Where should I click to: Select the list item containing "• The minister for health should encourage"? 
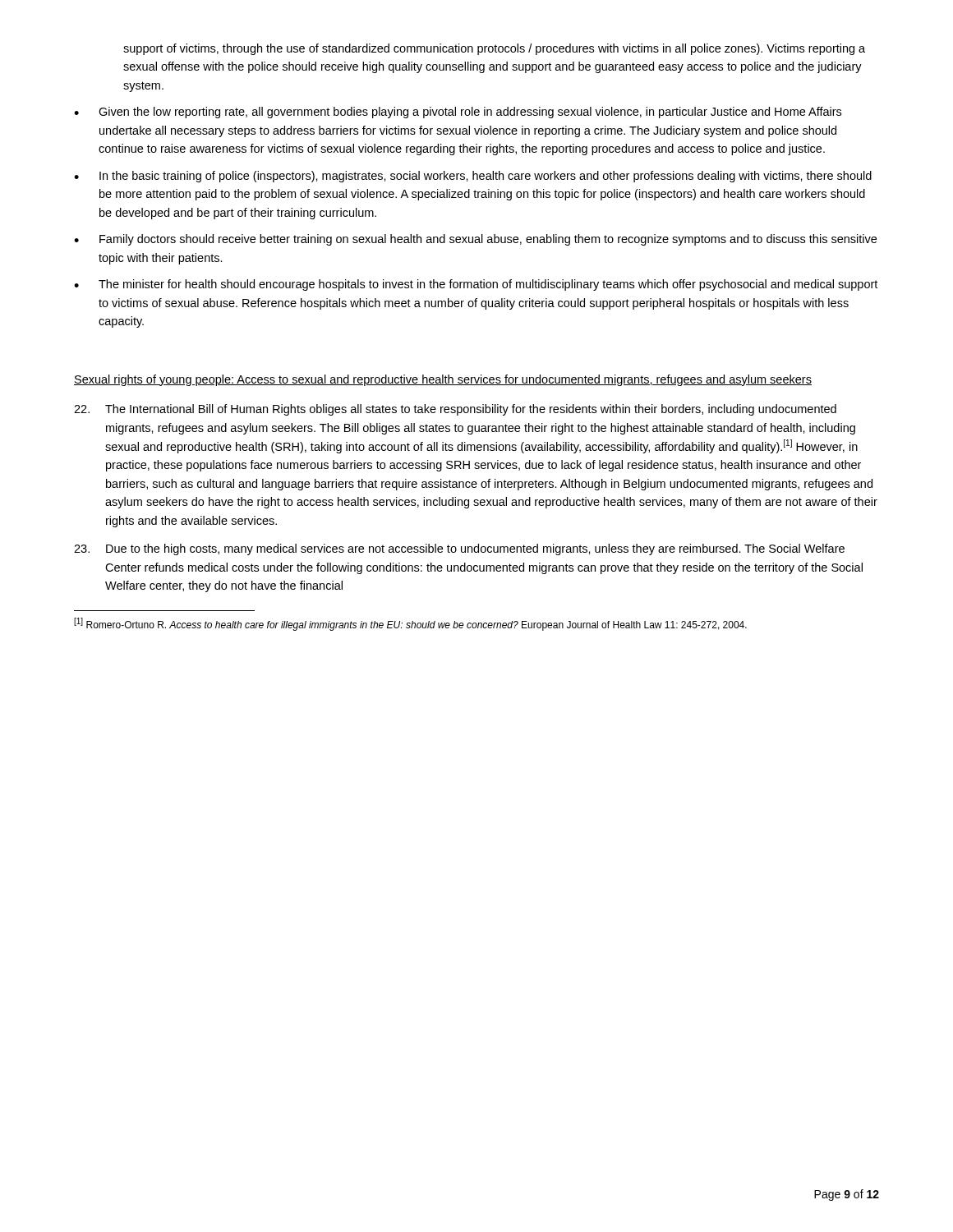476,303
